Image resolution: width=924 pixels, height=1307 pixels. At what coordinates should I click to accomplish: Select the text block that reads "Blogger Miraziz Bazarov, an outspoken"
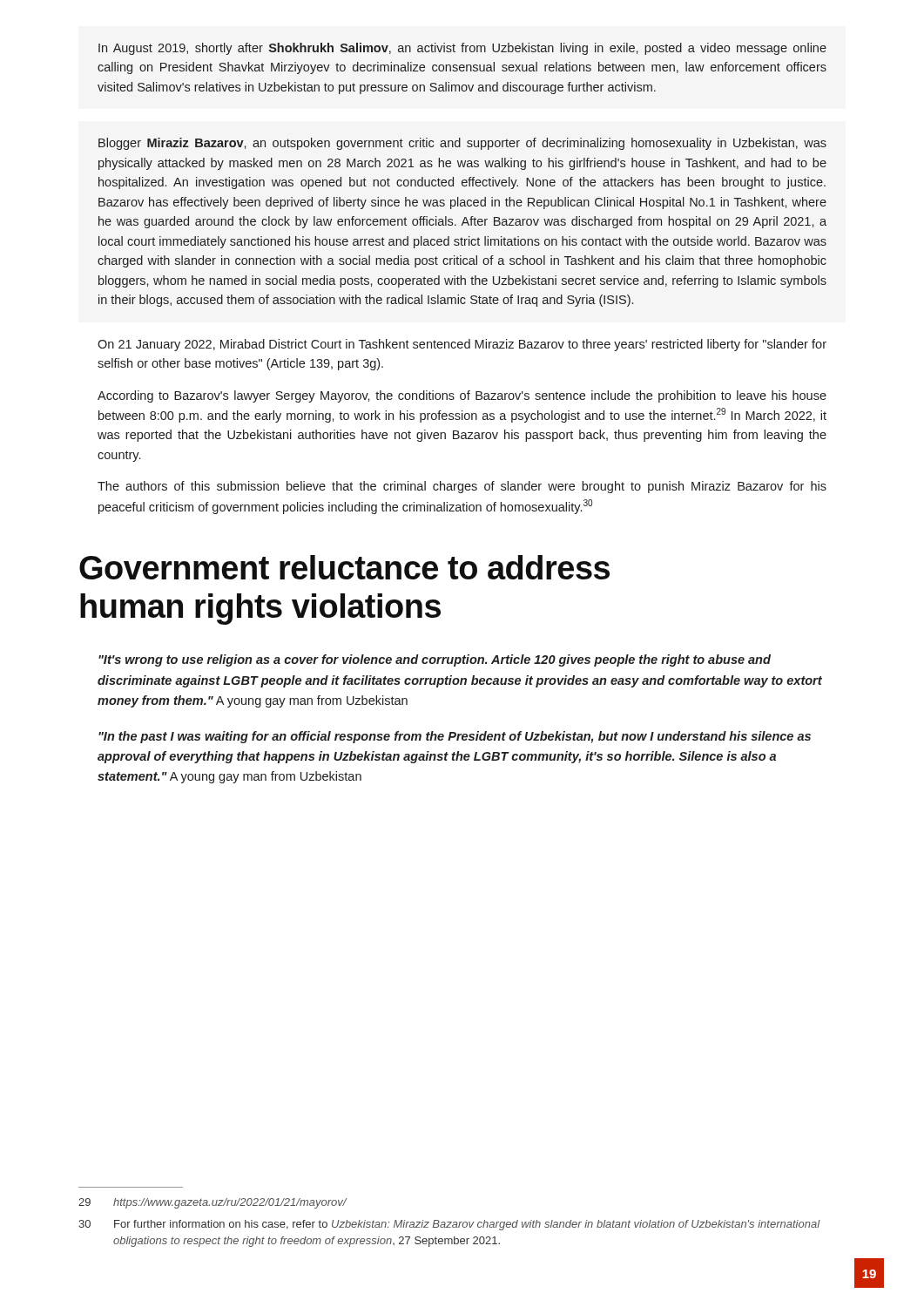click(462, 222)
